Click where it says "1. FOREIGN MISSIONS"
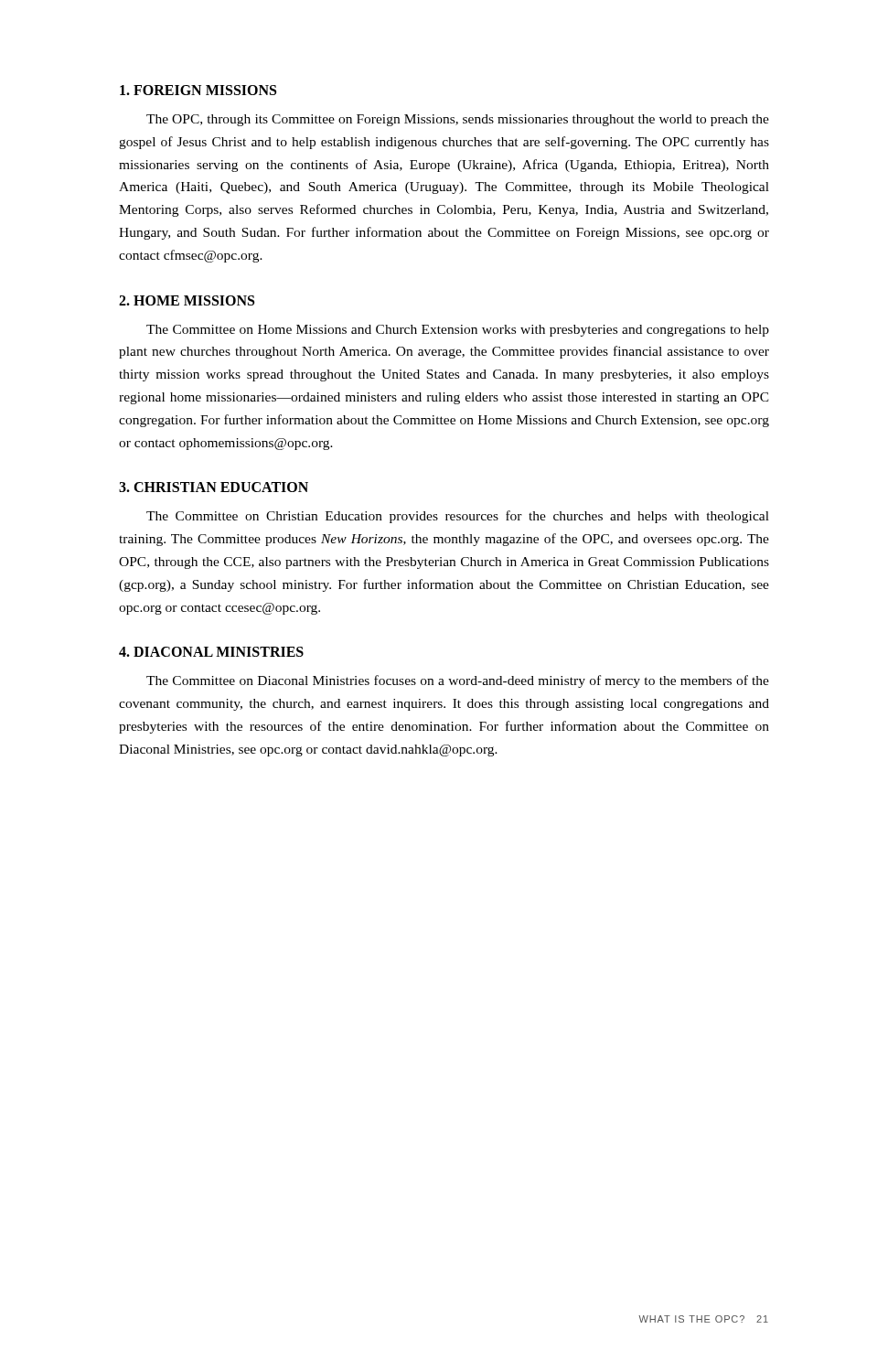The image size is (888, 1372). coord(198,90)
